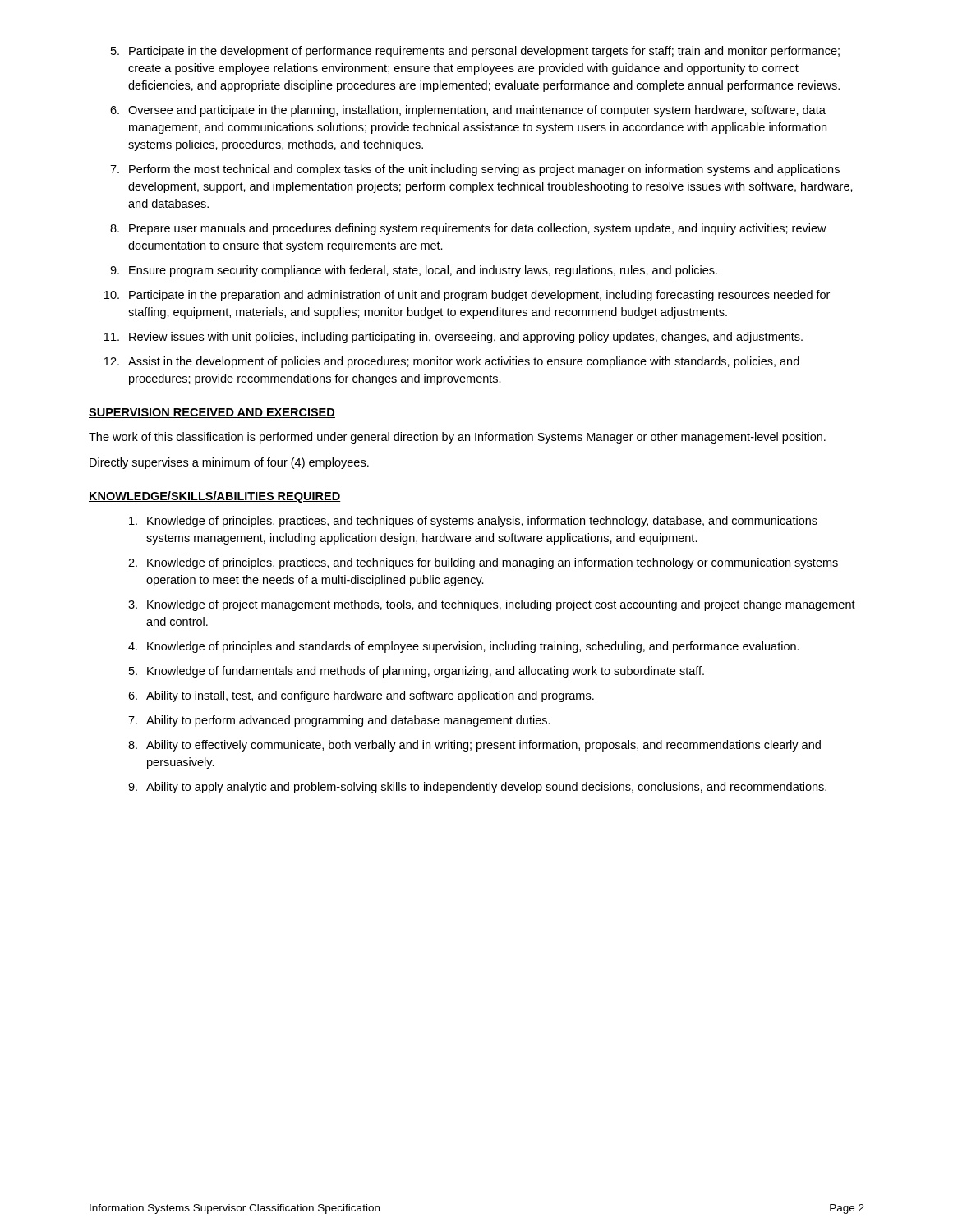Find the block on this page that starts "10. Participate in the preparation and administration"

coord(476,304)
